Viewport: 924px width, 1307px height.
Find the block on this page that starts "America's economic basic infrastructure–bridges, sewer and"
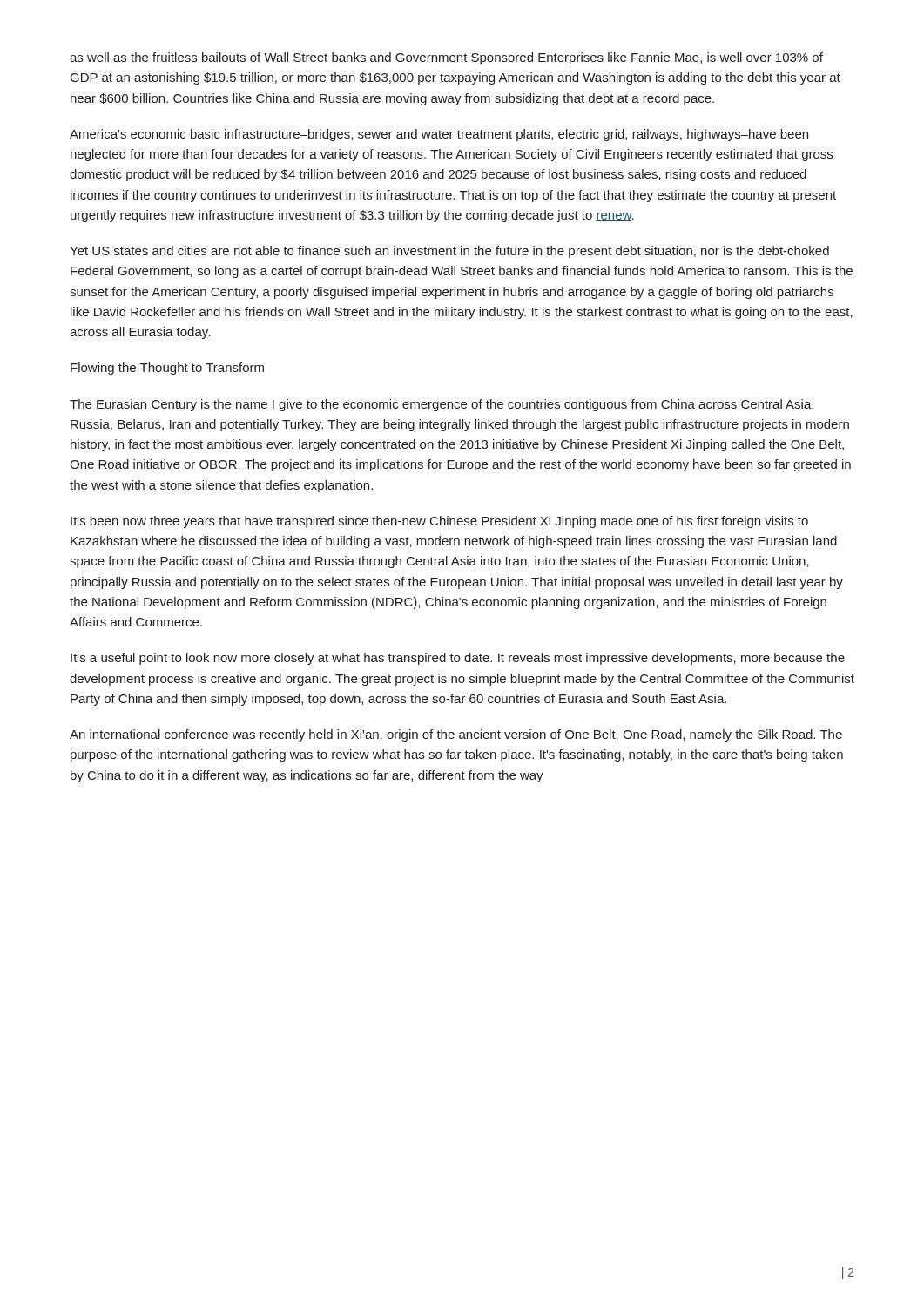click(x=462, y=174)
